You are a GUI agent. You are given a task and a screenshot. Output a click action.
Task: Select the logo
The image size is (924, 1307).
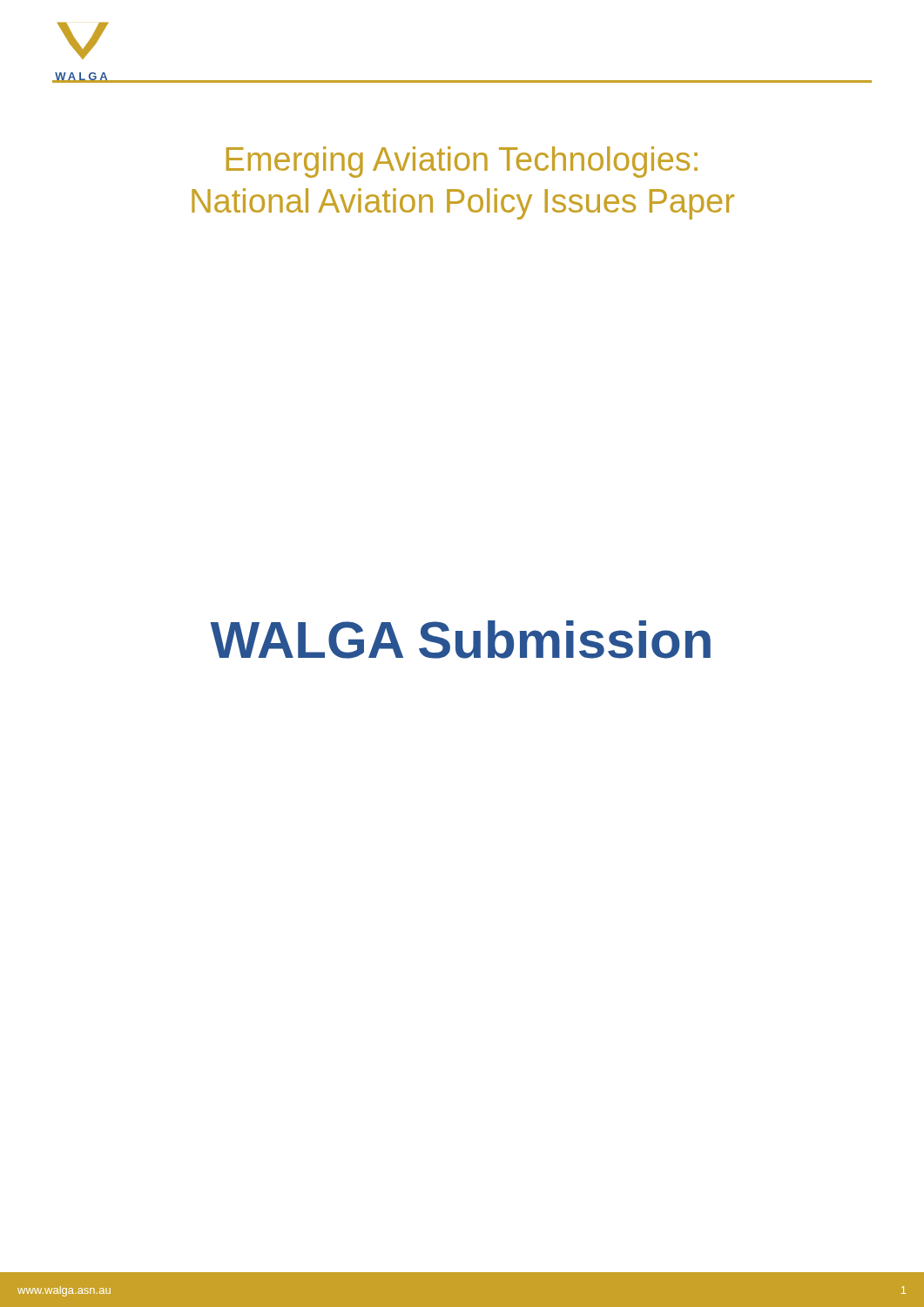coord(462,41)
